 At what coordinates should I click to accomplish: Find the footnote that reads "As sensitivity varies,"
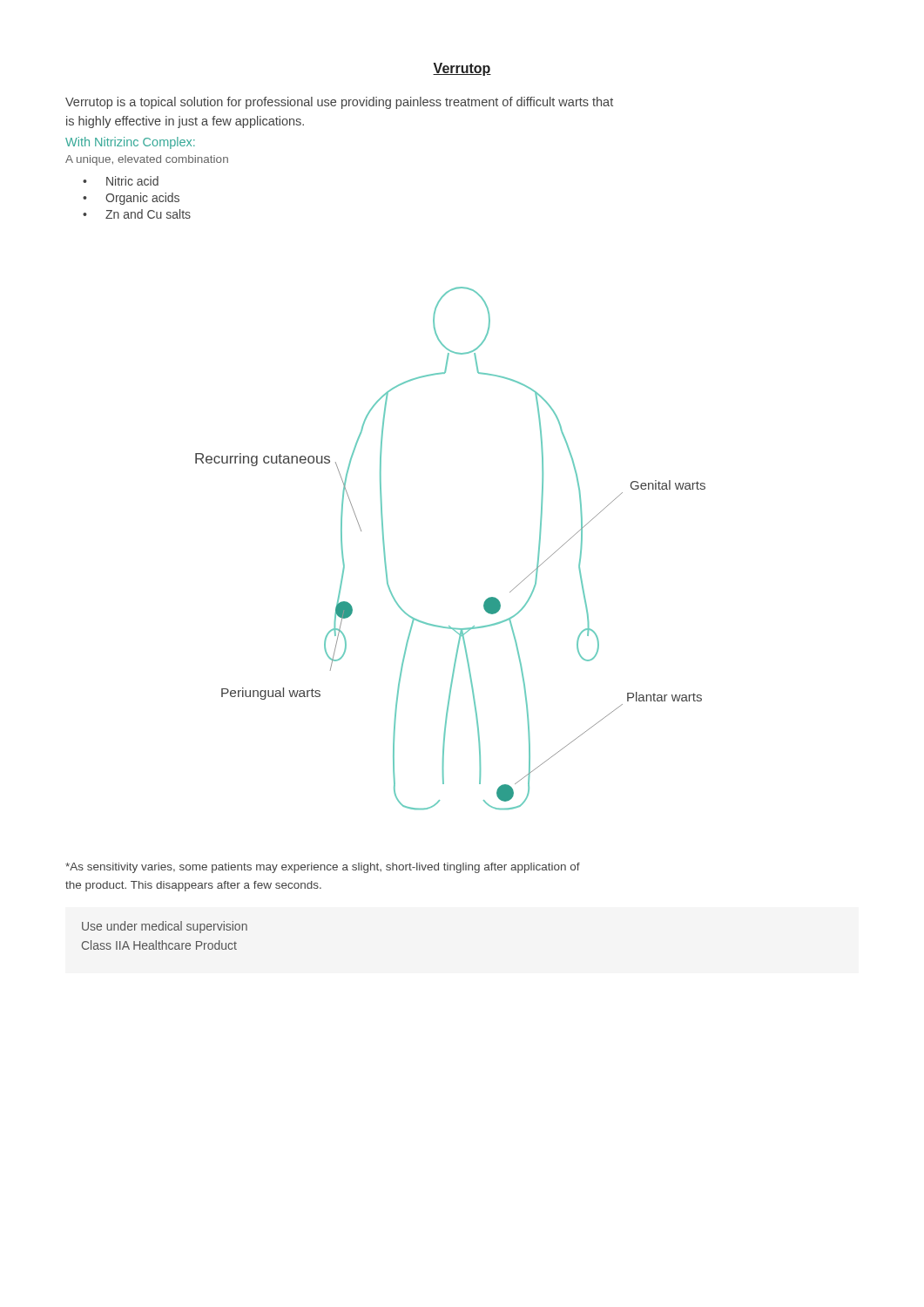[322, 876]
